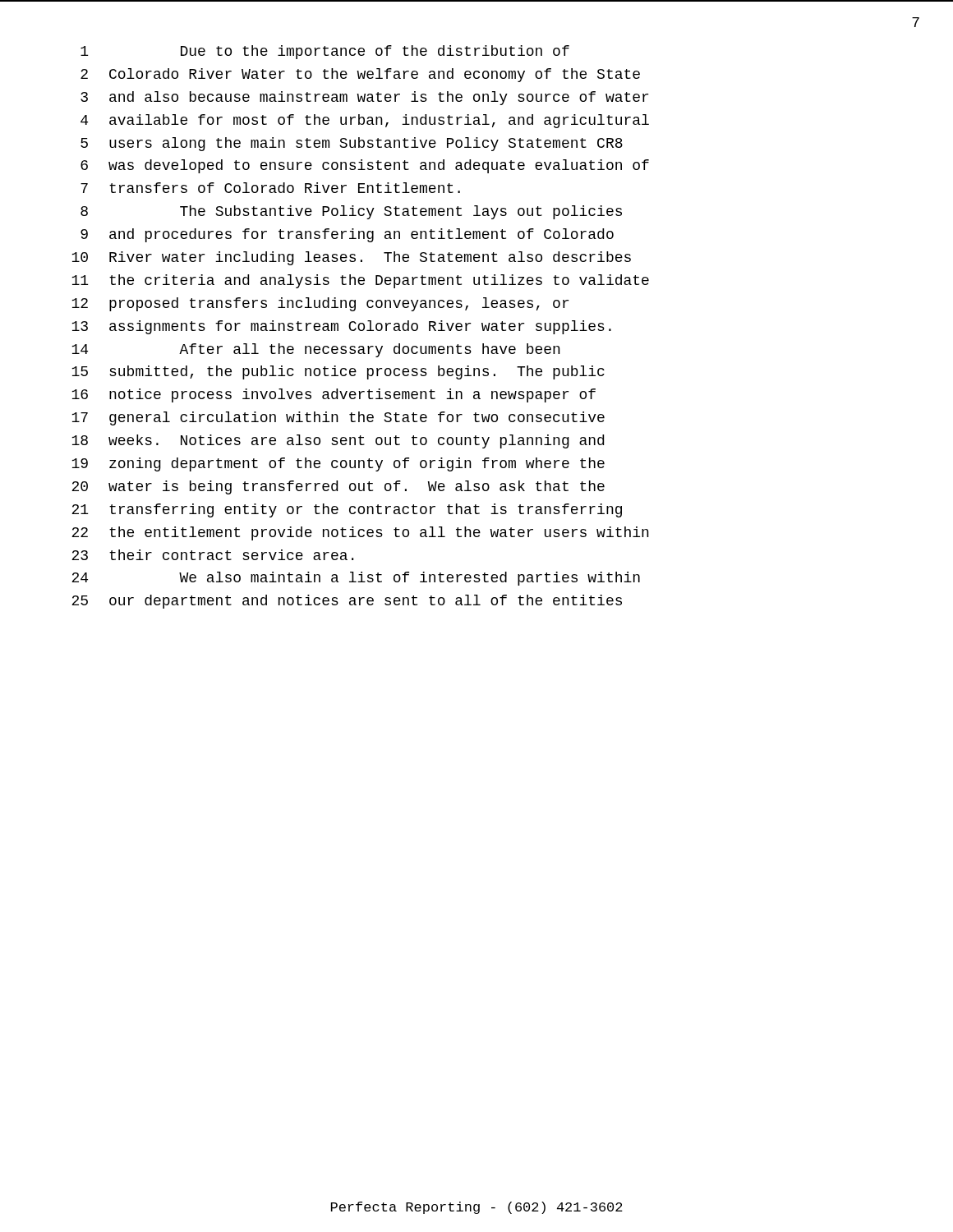Where is the passage that starts "1 Due to"?
This screenshot has width=953, height=1232.
(485, 327)
